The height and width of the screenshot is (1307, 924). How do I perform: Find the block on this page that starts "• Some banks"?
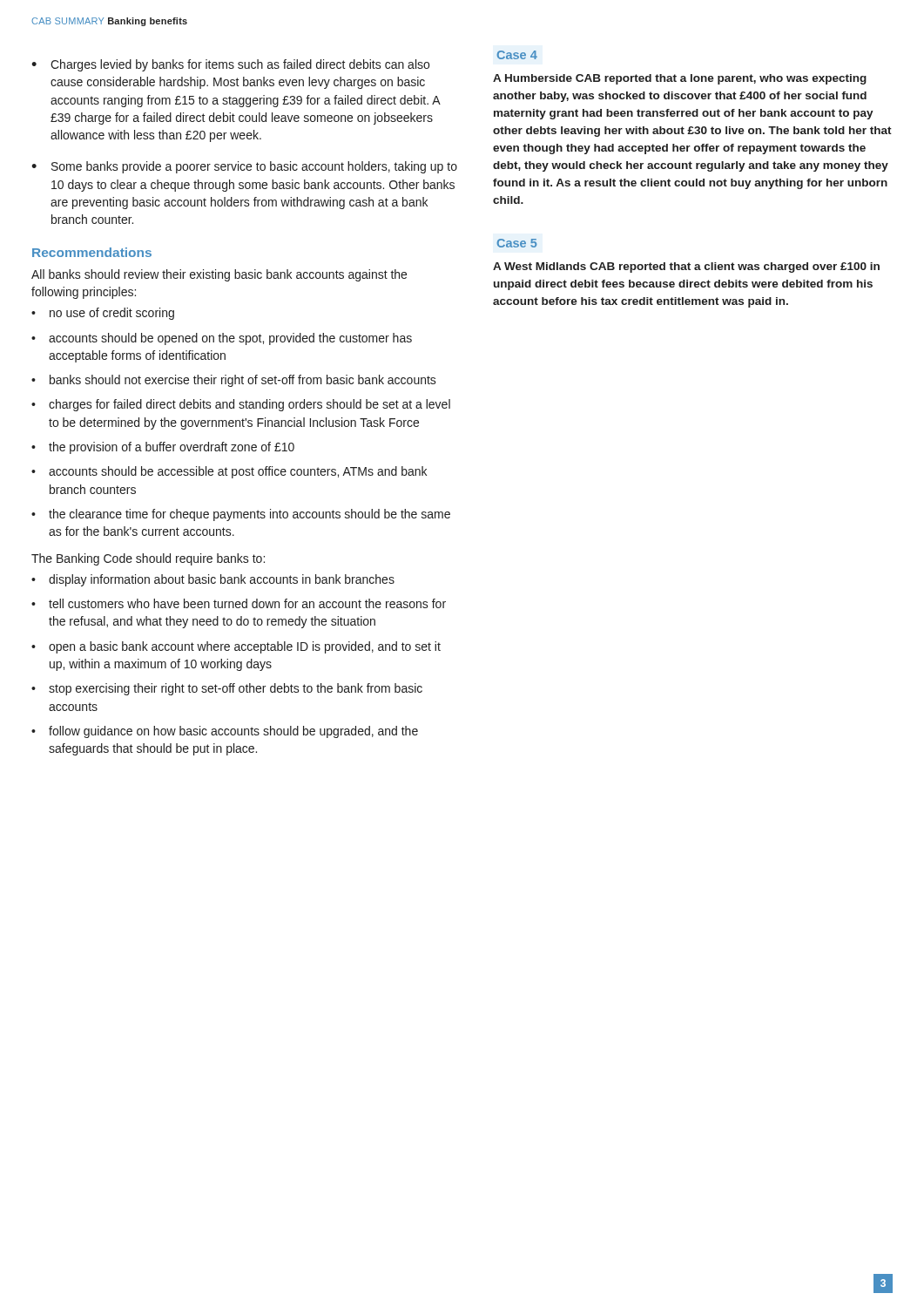(x=245, y=194)
